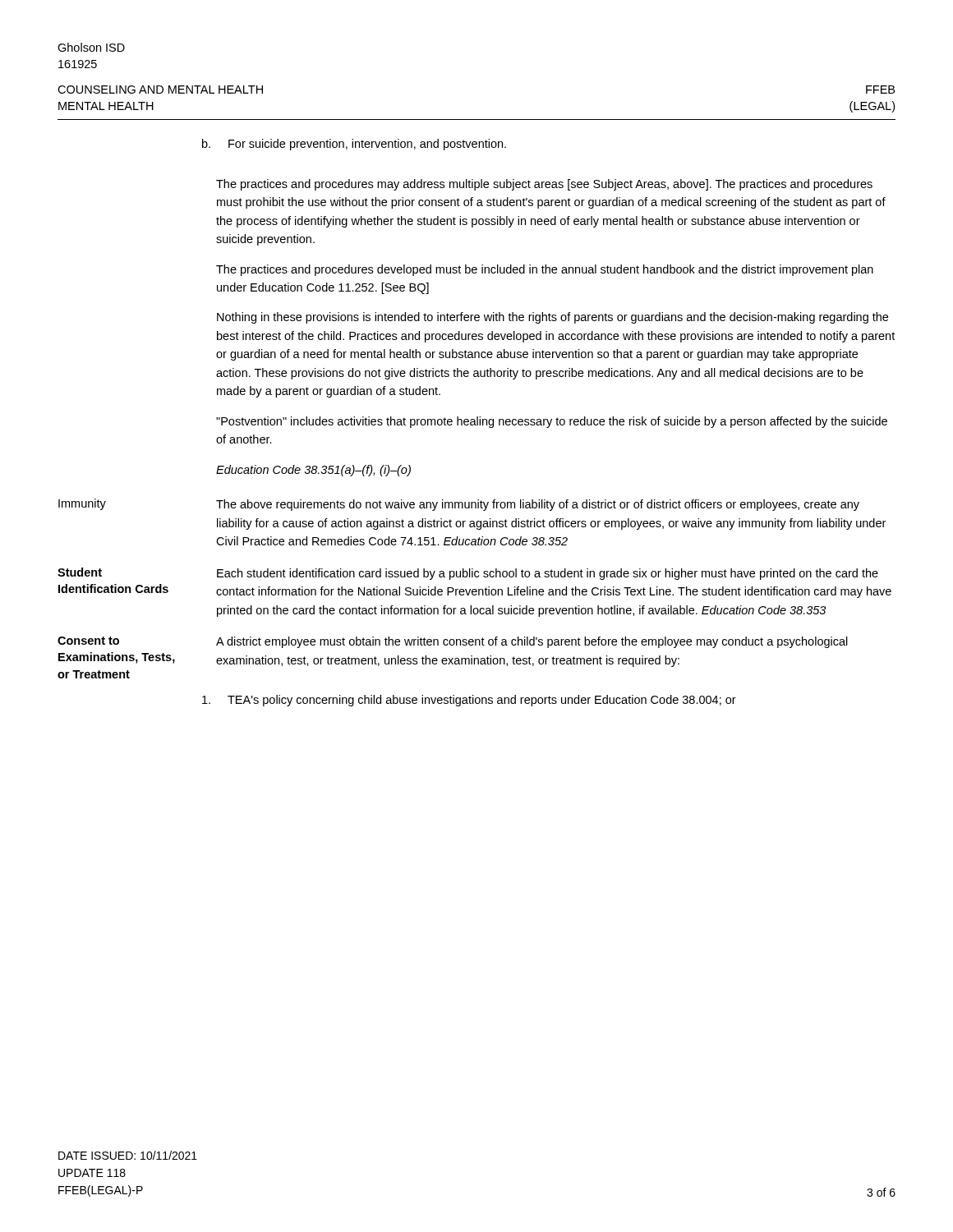This screenshot has width=953, height=1232.
Task: Click the passage that begins "b. For suicide prevention, intervention,"
Action: click(354, 145)
